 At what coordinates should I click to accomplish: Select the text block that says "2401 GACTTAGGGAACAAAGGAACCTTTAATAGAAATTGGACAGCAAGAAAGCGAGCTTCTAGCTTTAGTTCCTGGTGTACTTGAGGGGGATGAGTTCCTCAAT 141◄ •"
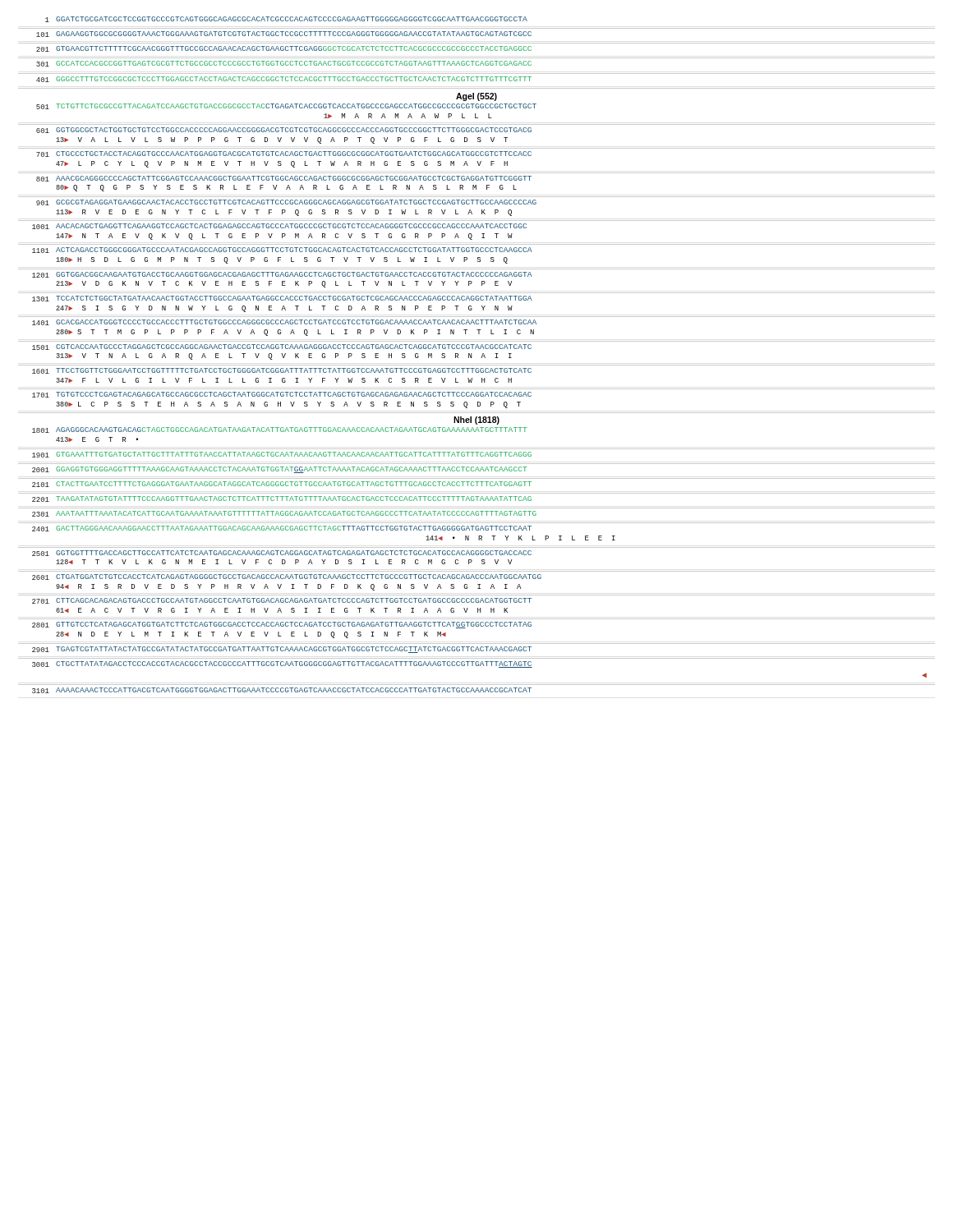tap(476, 534)
